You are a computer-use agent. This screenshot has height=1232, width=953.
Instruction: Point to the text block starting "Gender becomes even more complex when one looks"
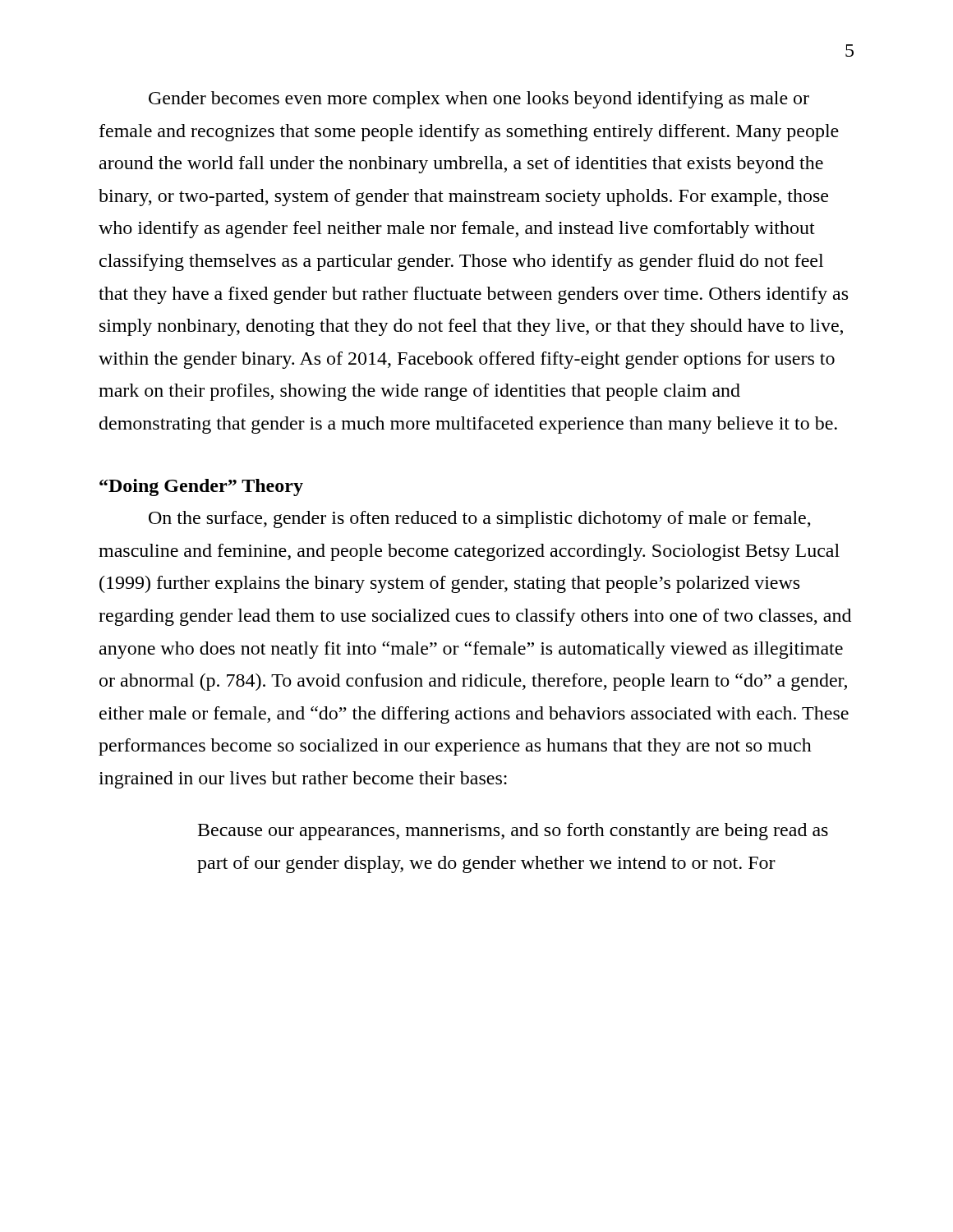click(x=476, y=261)
